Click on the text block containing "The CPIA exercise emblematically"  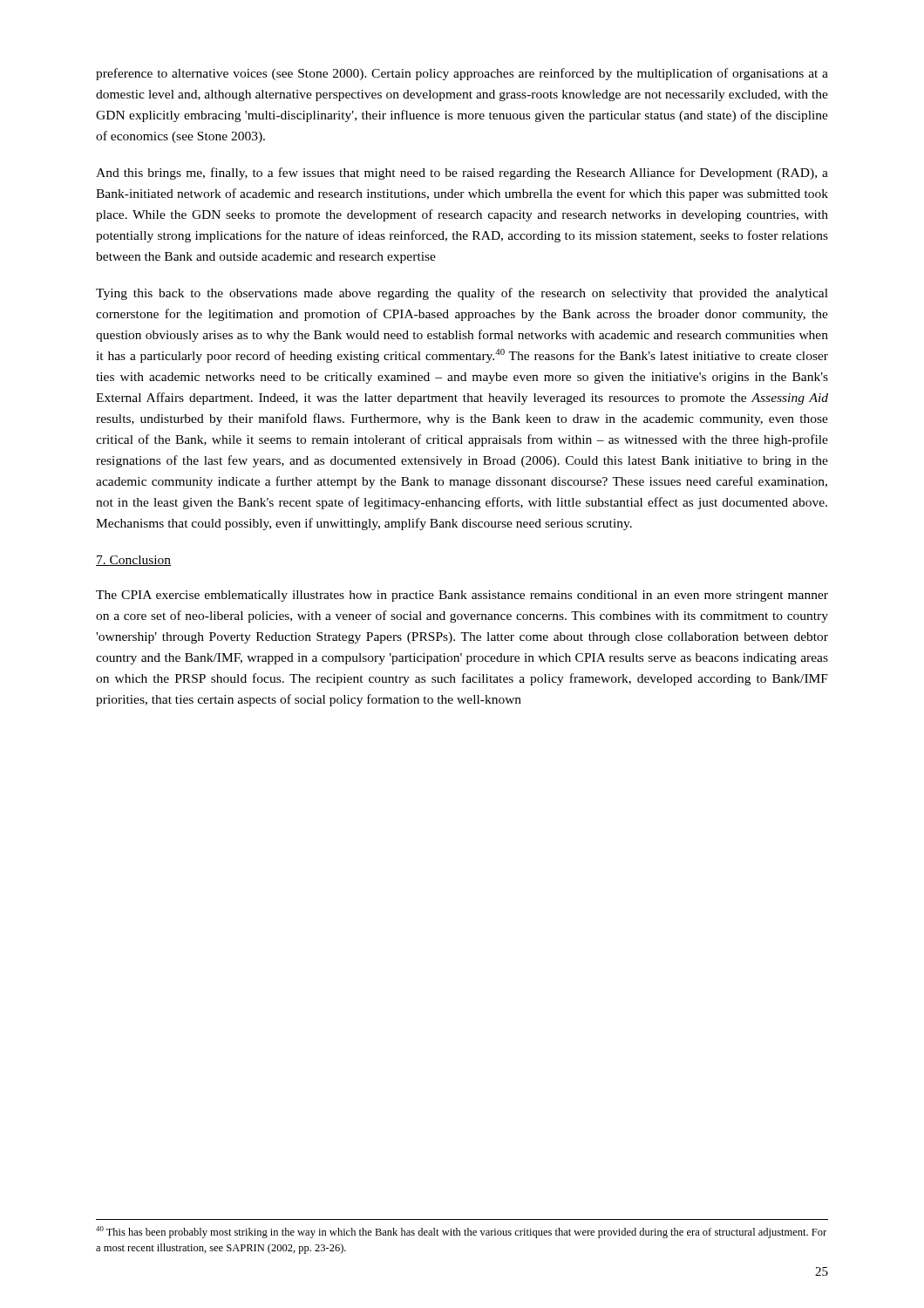pyautogui.click(x=462, y=647)
